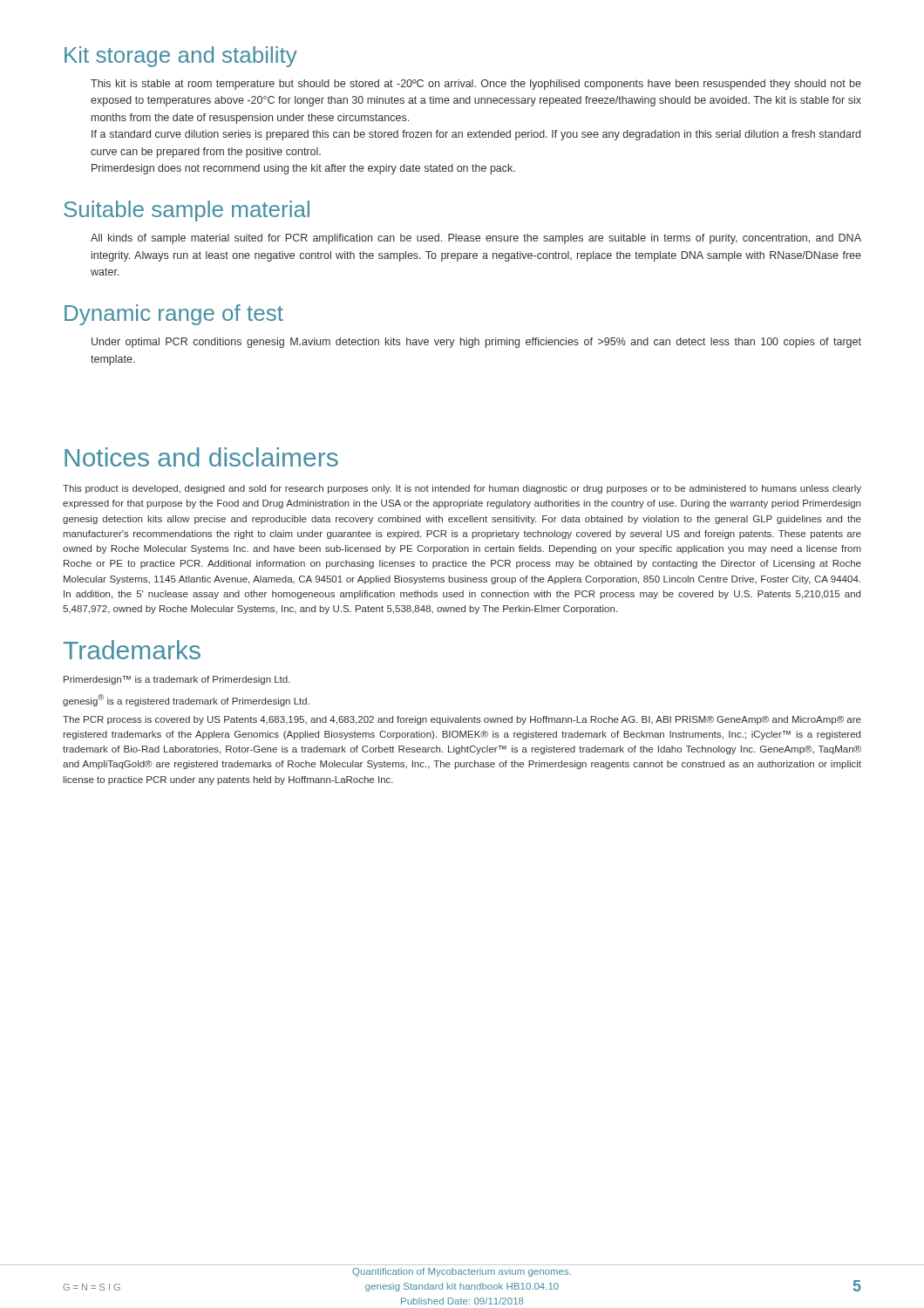924x1308 pixels.
Task: Click on the block starting "This product is developed, designed and sold for"
Action: pos(462,549)
